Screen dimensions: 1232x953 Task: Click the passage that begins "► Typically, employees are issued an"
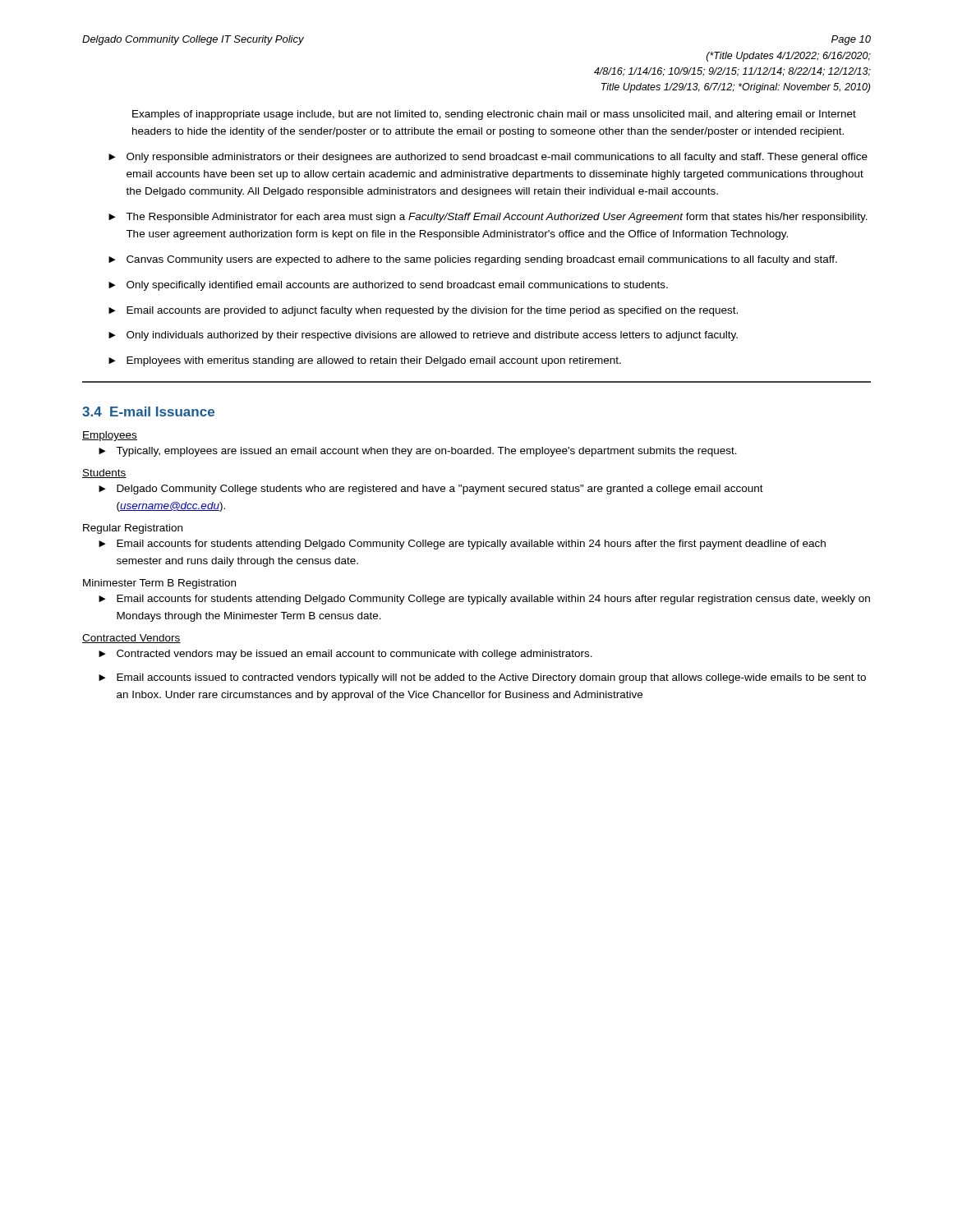(484, 452)
